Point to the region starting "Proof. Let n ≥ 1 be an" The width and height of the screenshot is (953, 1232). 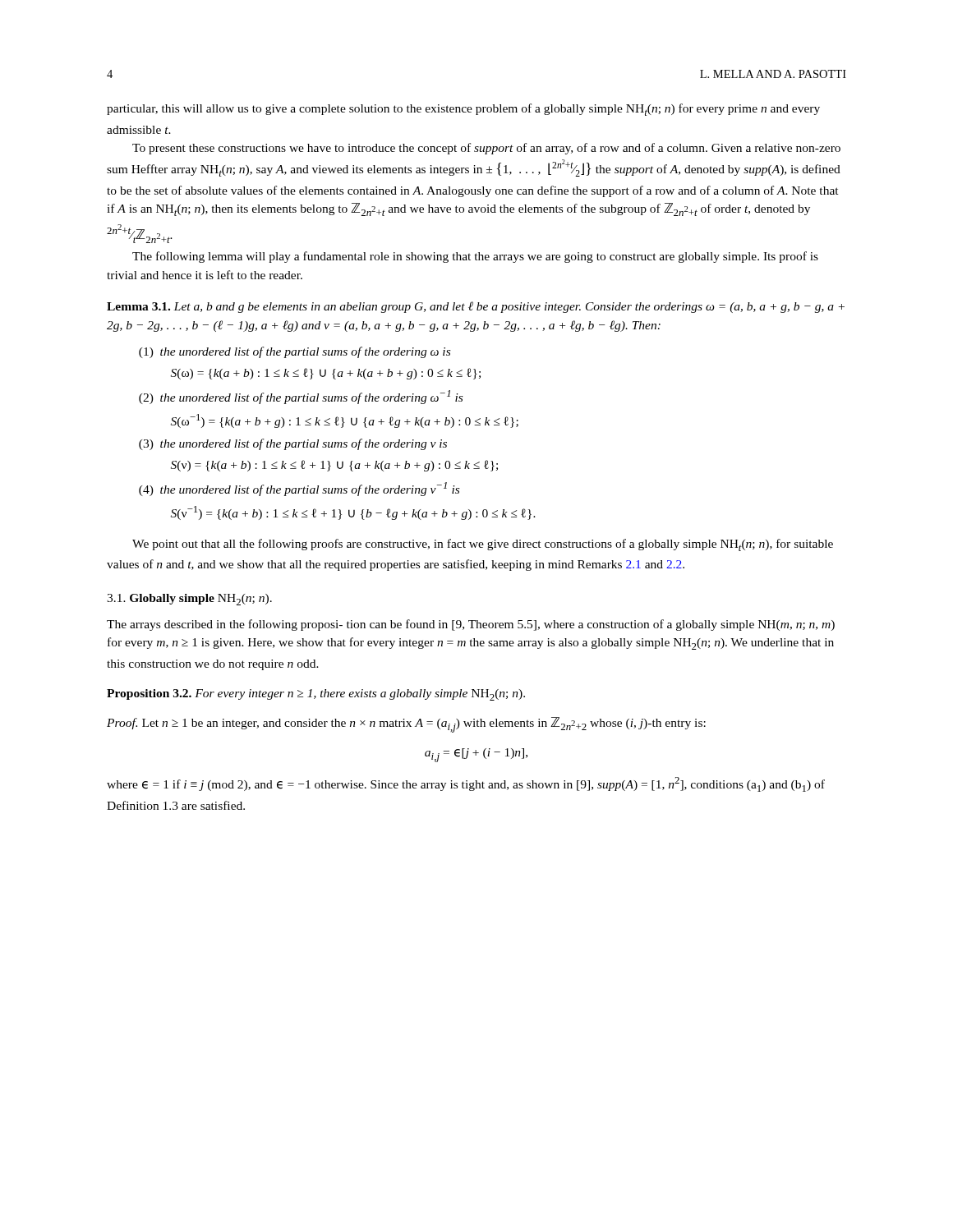coord(476,725)
